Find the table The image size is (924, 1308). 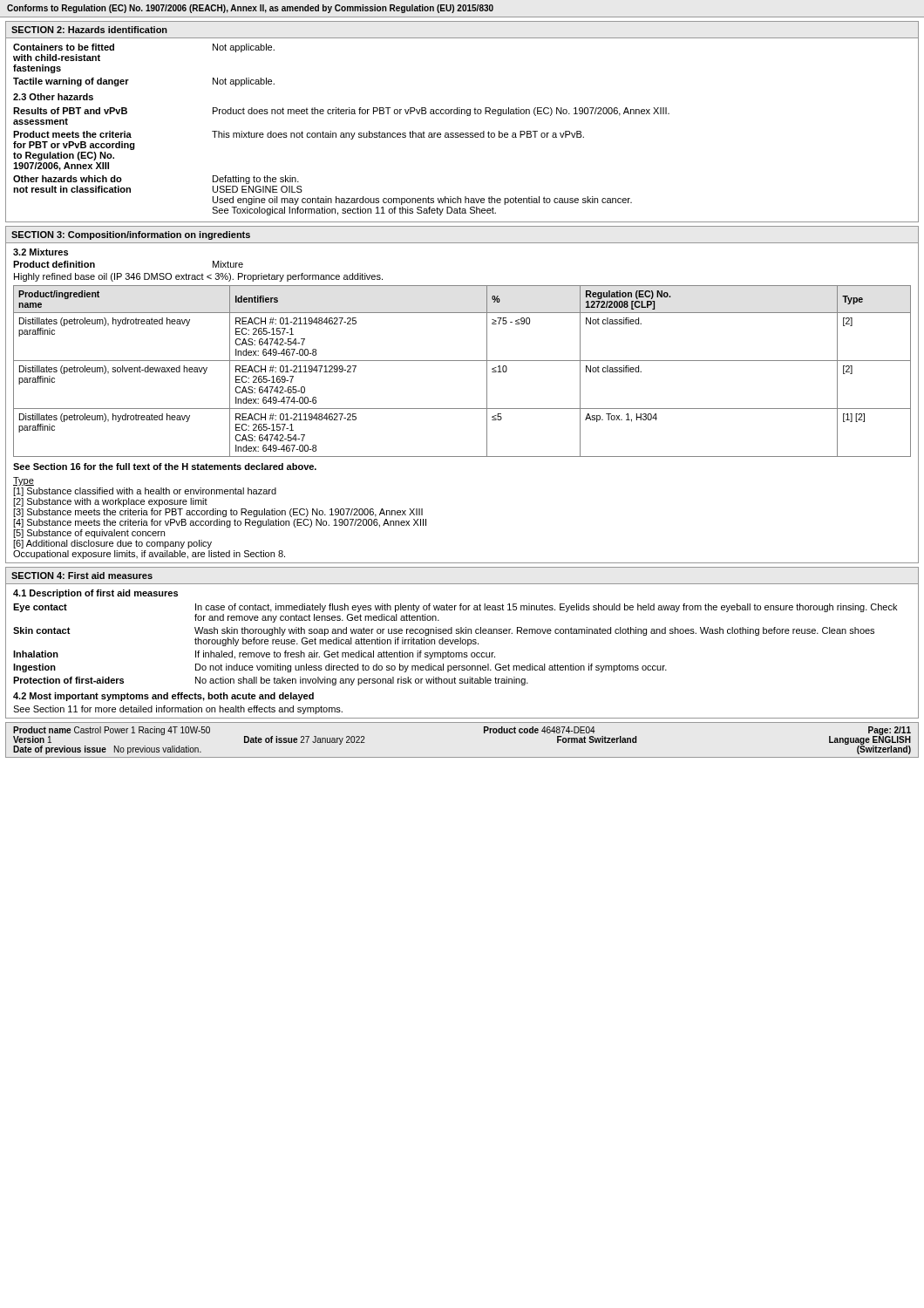(462, 371)
